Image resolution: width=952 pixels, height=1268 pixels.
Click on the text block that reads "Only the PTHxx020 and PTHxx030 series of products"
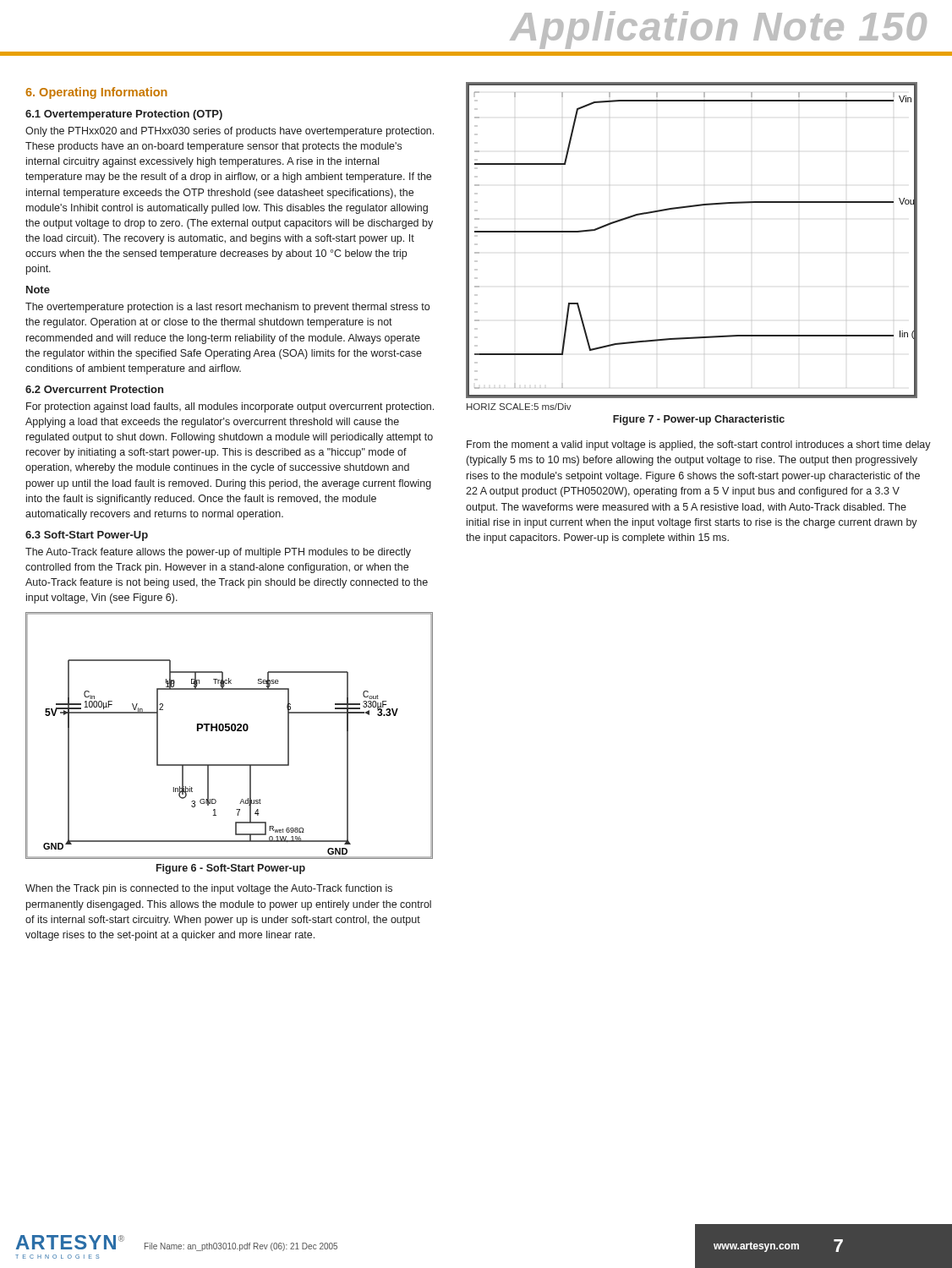click(x=230, y=200)
